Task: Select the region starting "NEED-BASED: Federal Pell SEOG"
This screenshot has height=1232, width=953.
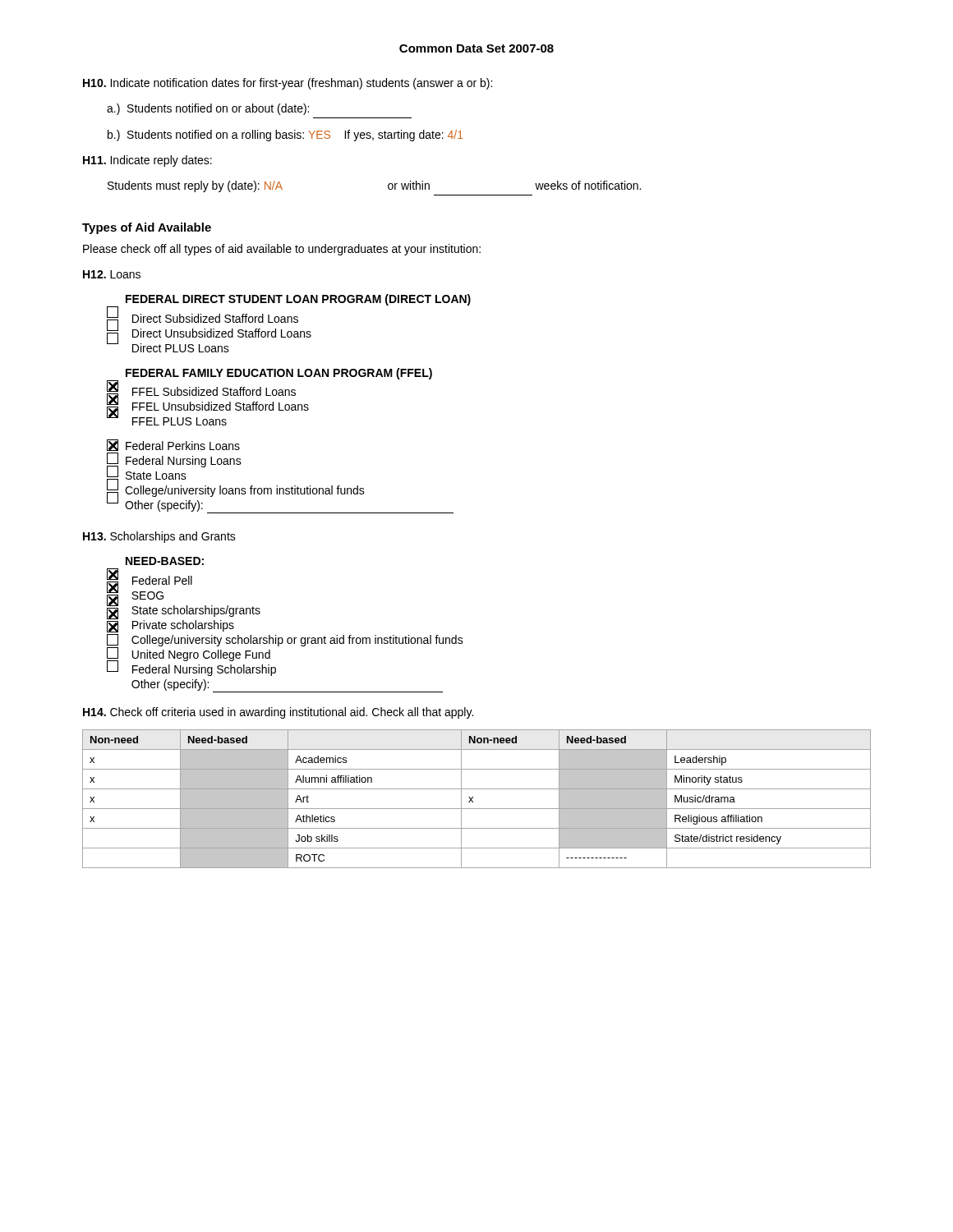Action: [x=285, y=623]
